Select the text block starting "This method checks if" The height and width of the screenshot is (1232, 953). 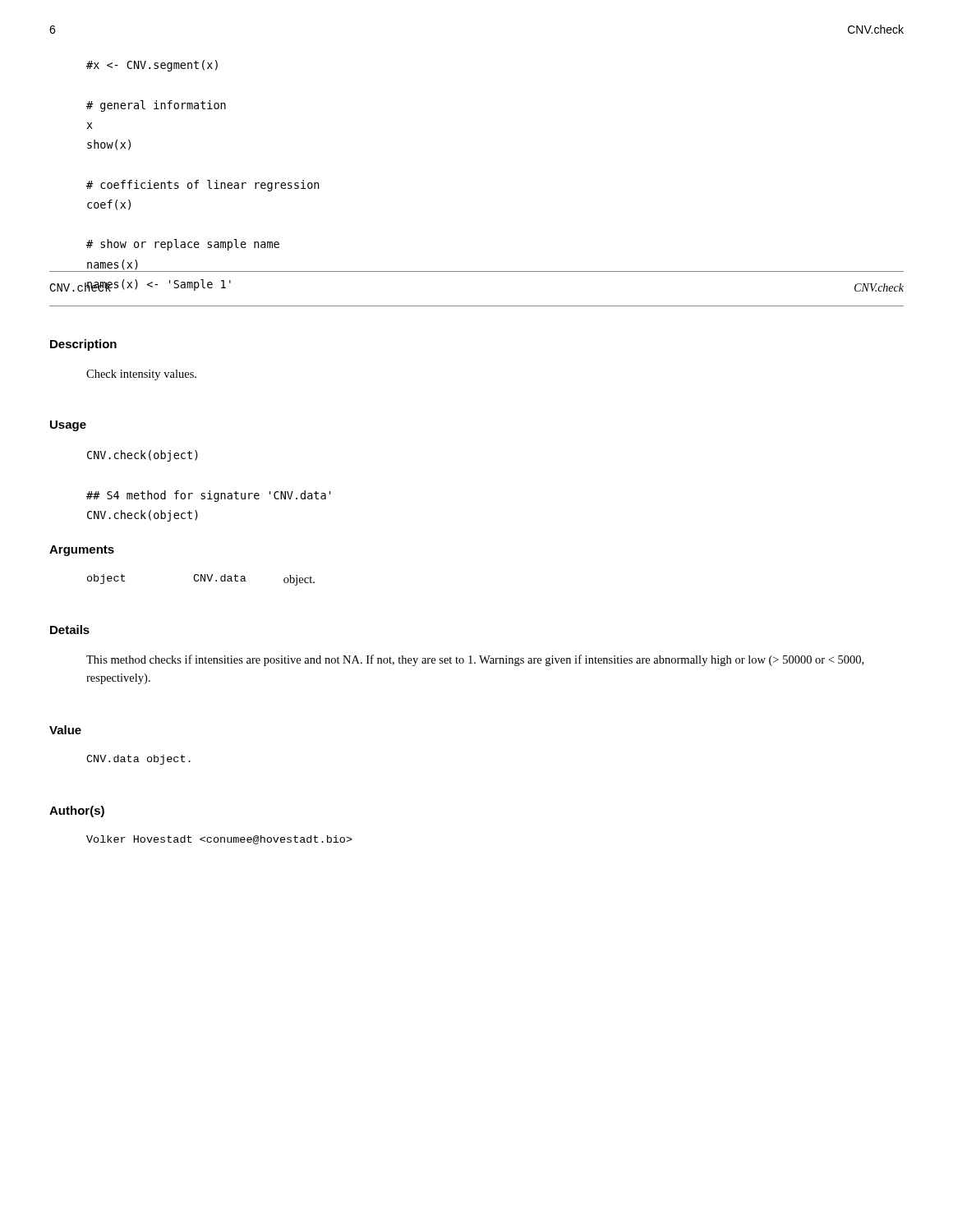tap(475, 668)
